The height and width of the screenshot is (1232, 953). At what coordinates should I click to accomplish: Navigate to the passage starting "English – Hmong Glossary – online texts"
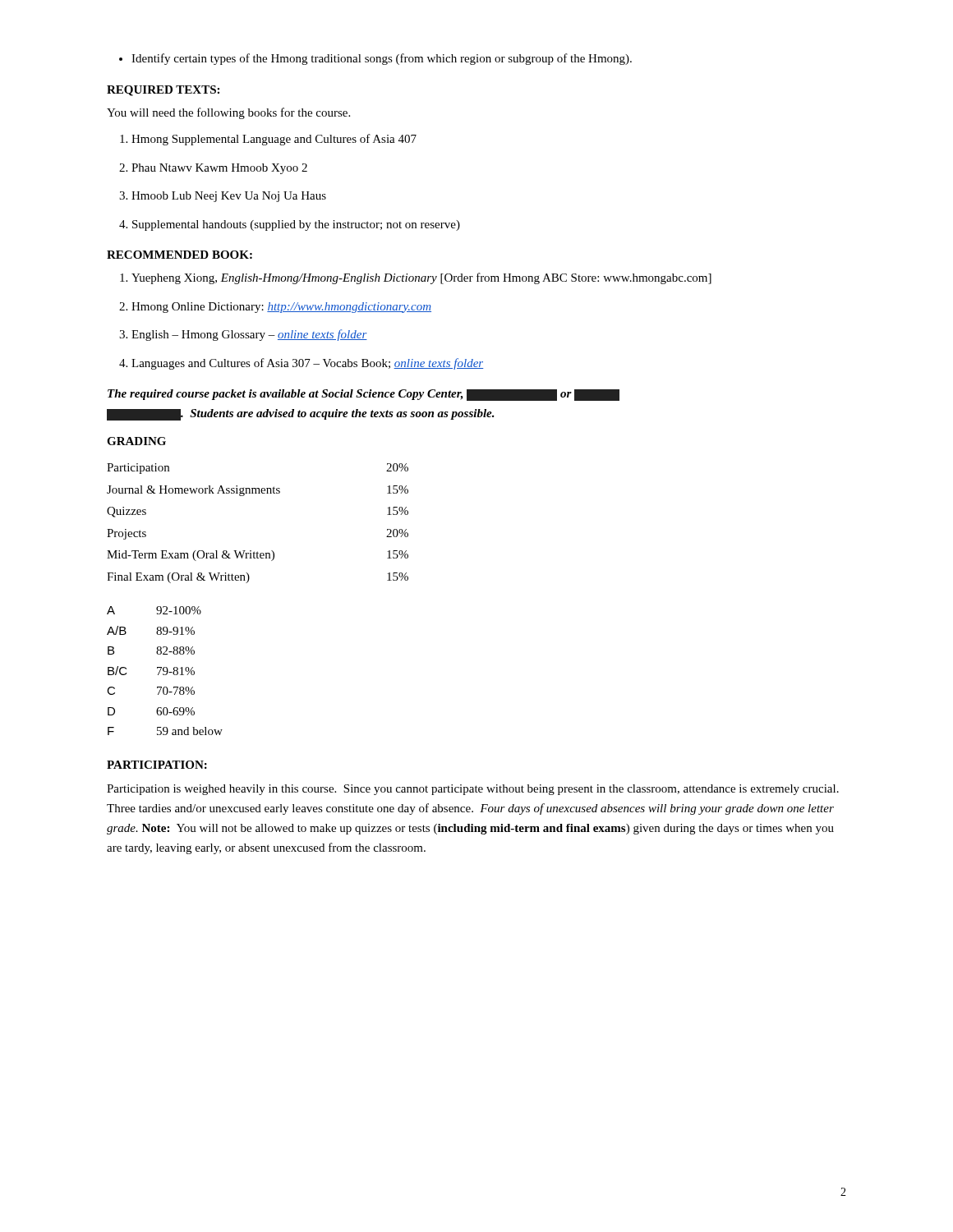[243, 335]
